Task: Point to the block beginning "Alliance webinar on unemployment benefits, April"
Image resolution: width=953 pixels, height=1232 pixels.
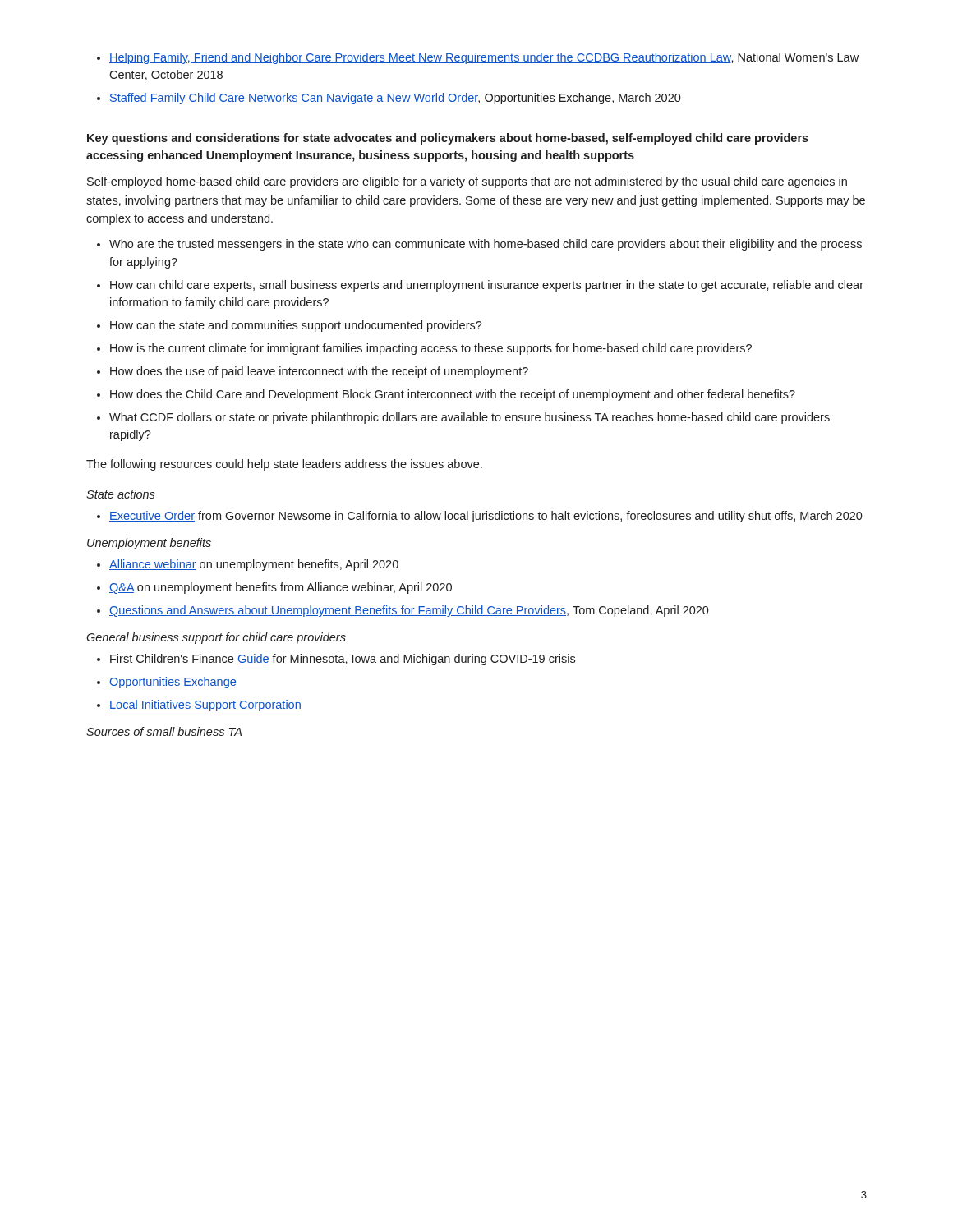Action: point(248,565)
